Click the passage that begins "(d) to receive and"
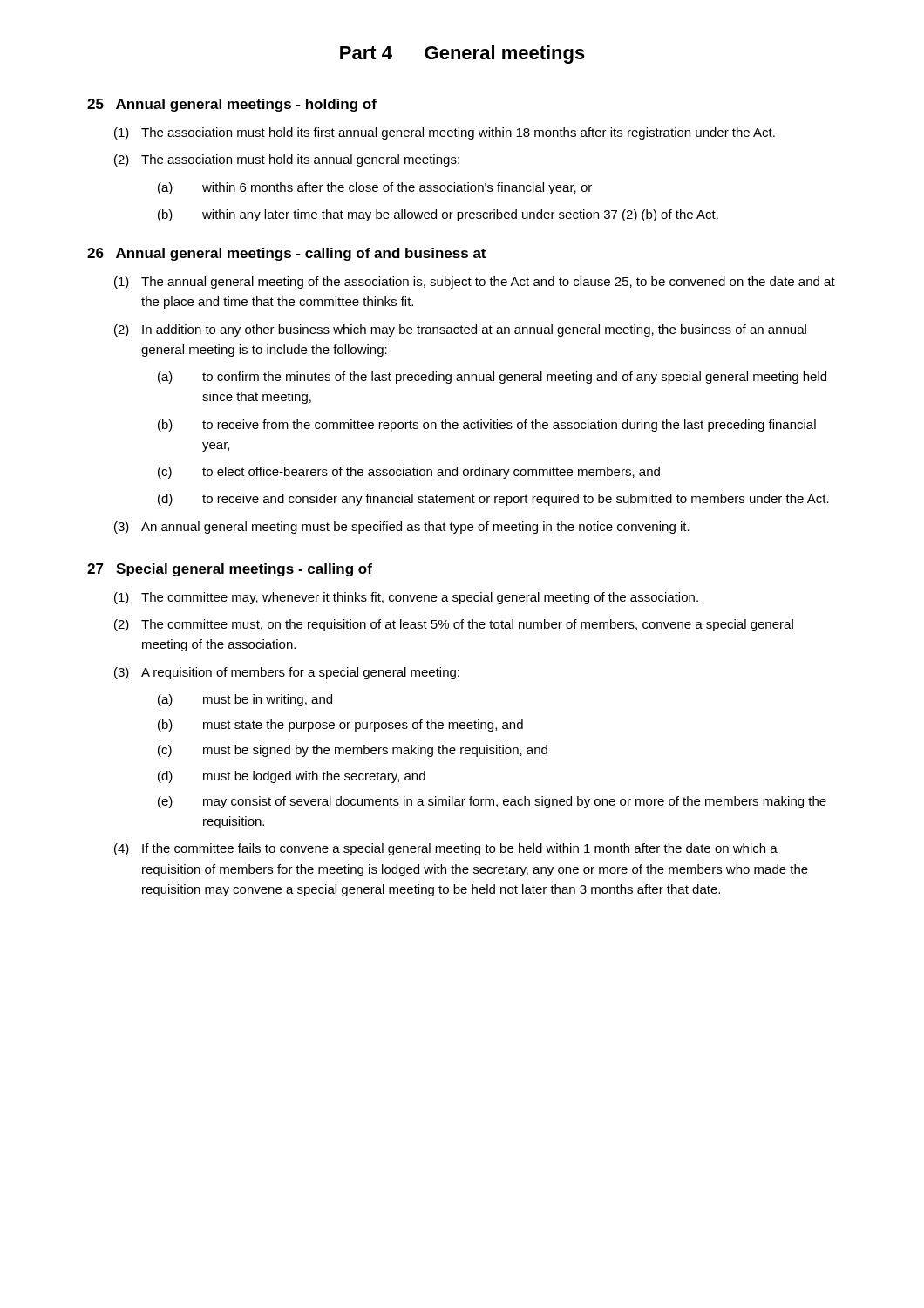The height and width of the screenshot is (1308, 924). click(x=493, y=499)
